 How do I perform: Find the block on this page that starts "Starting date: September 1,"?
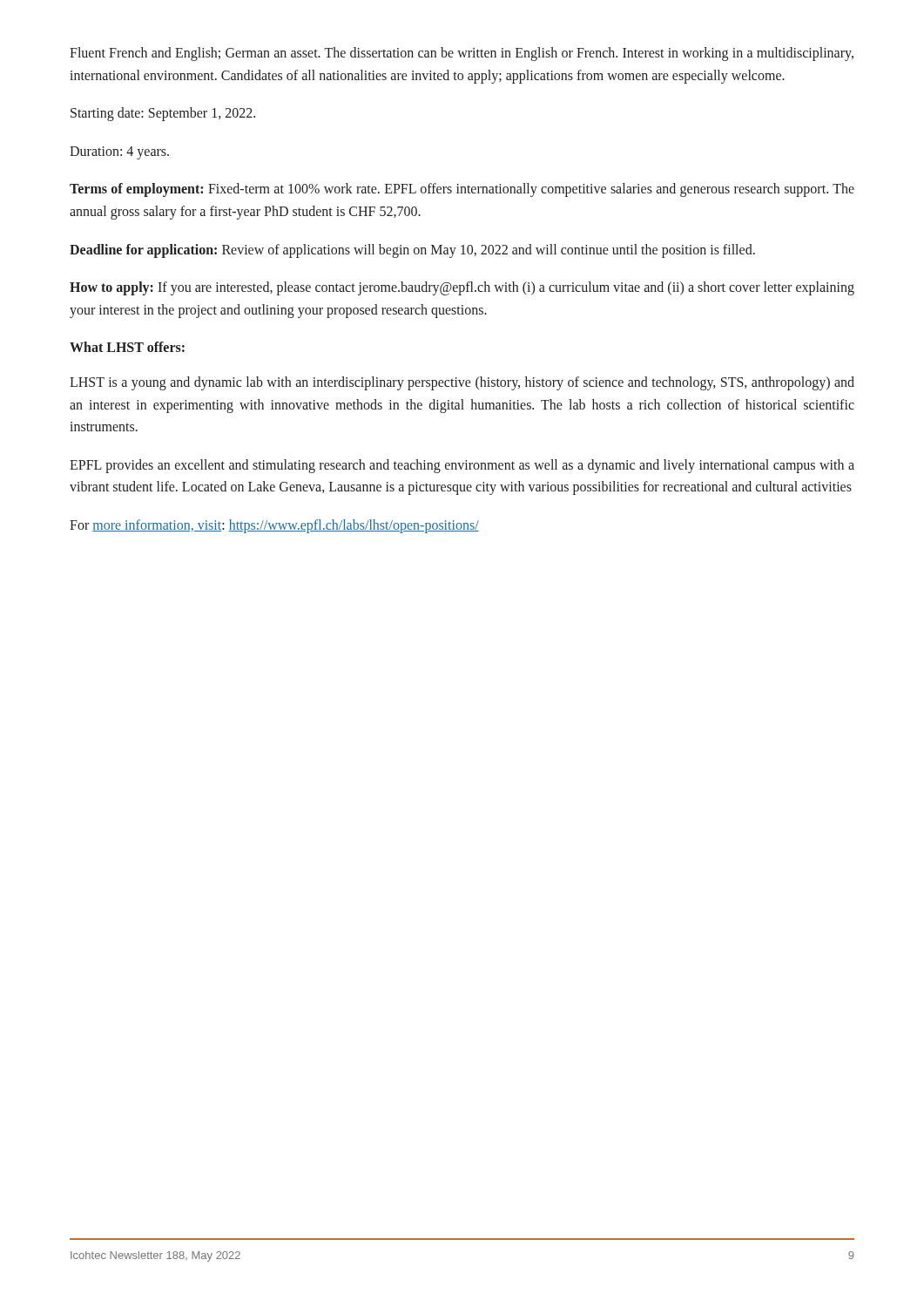(163, 113)
